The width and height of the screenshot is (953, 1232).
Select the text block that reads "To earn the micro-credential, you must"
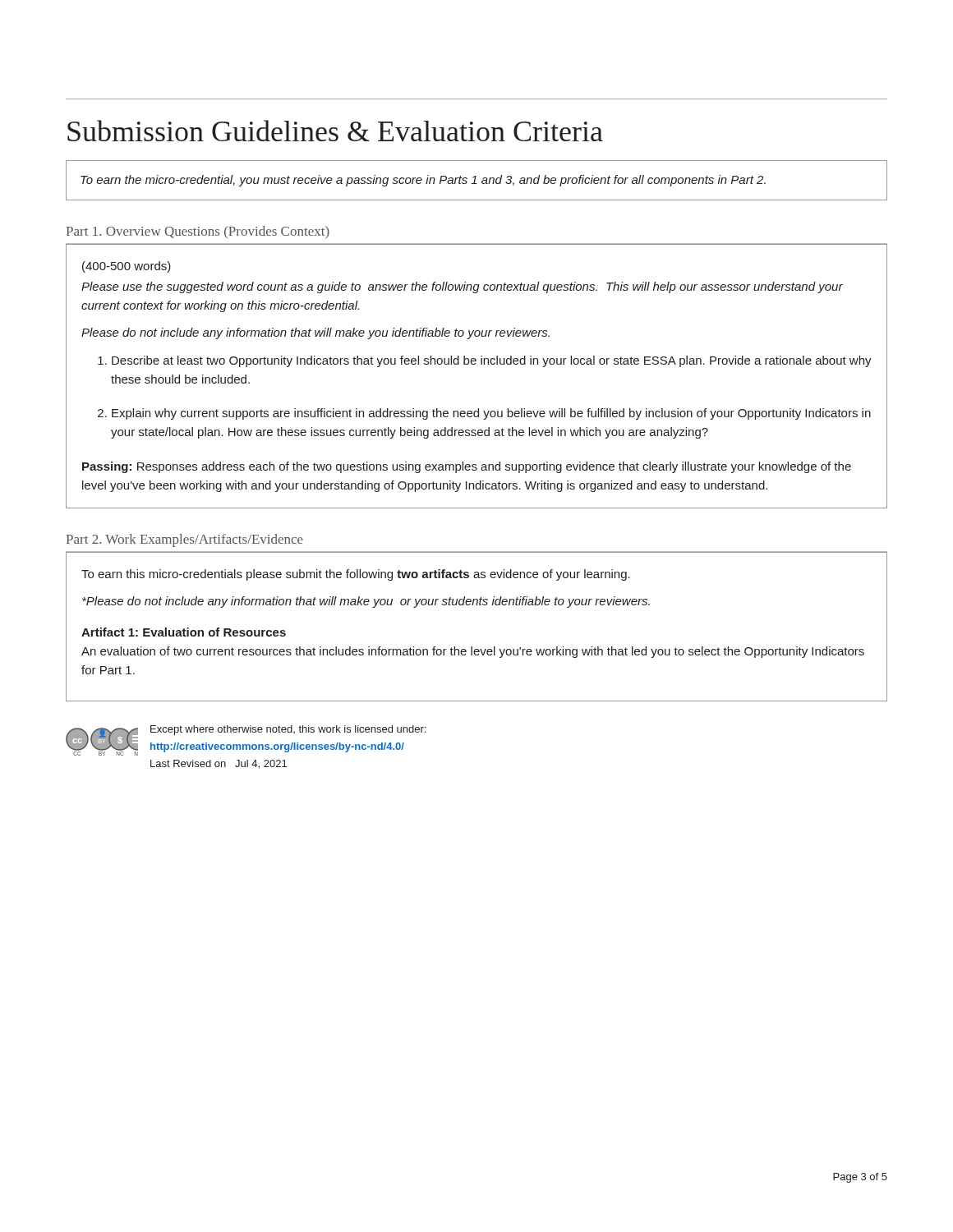tap(423, 179)
